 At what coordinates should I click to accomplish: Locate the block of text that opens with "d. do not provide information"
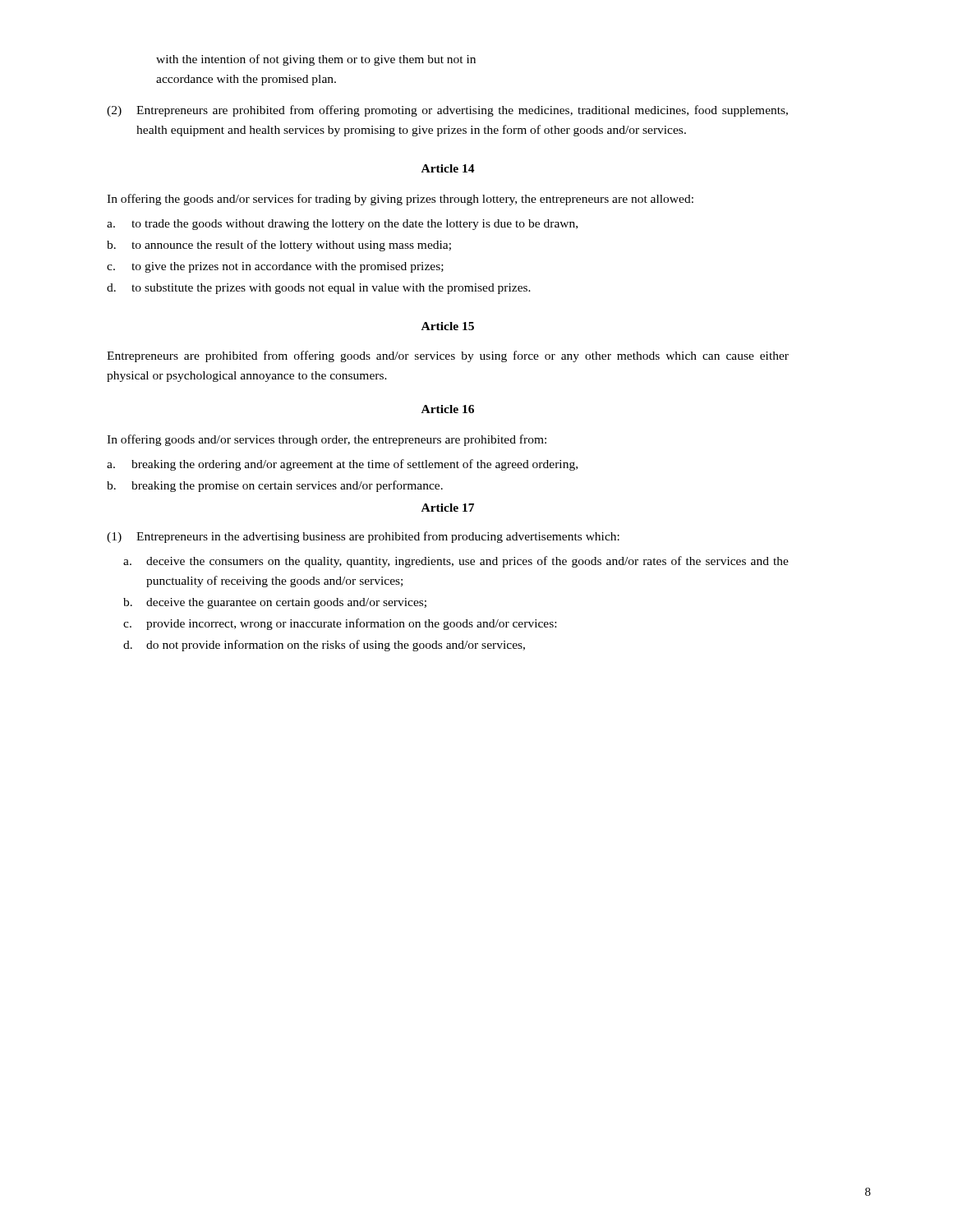[x=456, y=645]
